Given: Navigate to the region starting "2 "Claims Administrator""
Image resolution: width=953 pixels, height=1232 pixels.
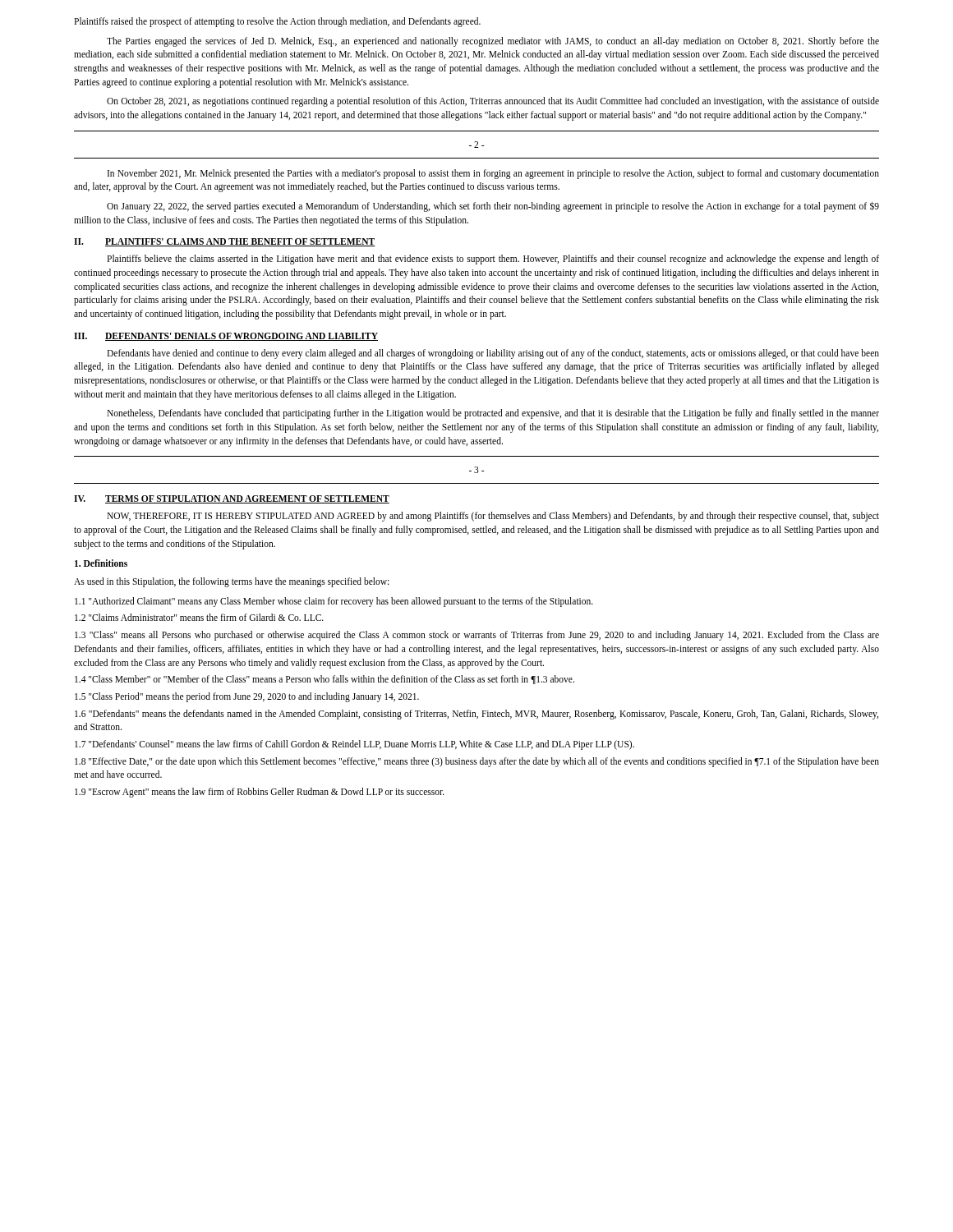Looking at the screenshot, I should (199, 617).
